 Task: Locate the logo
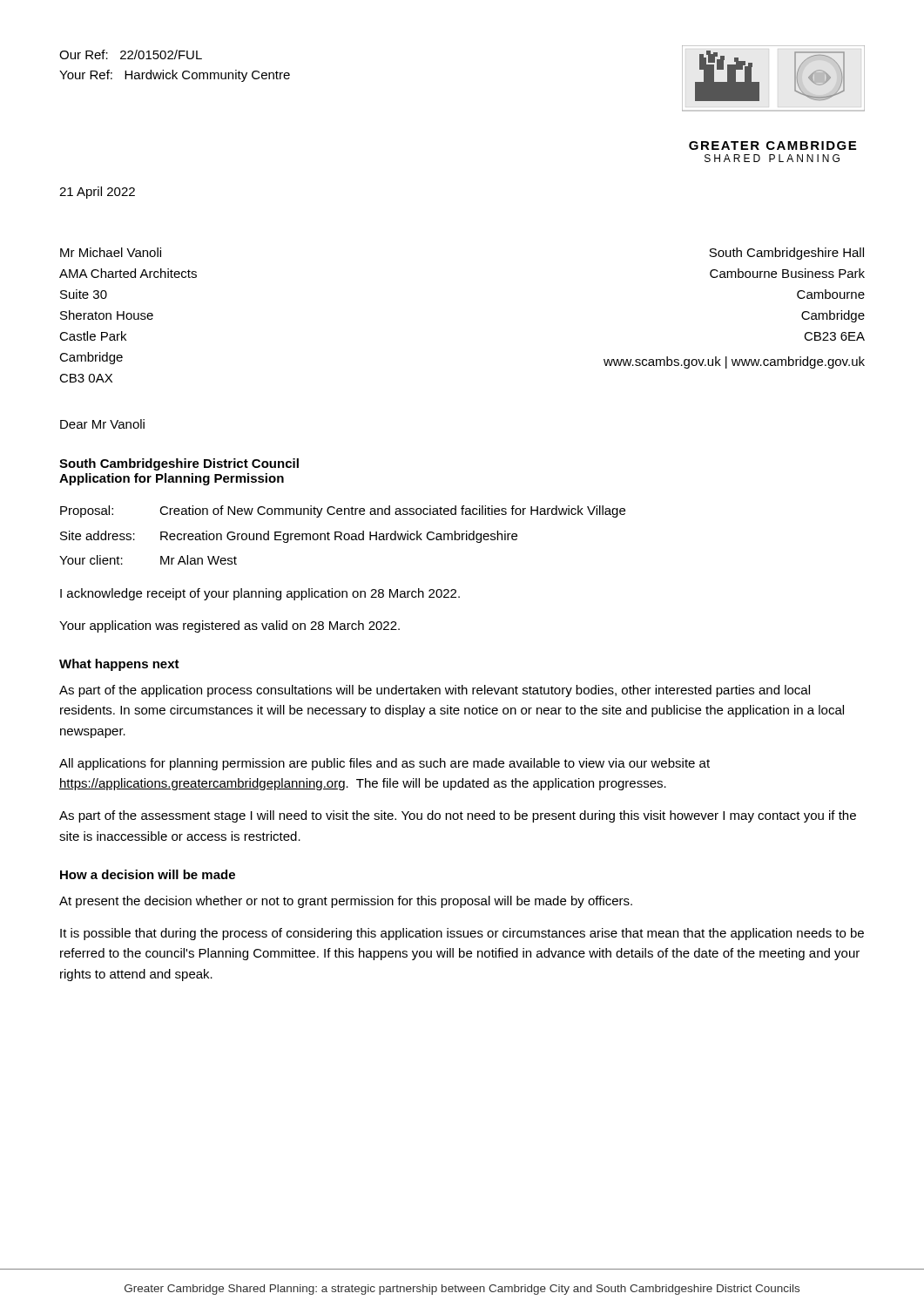773,105
